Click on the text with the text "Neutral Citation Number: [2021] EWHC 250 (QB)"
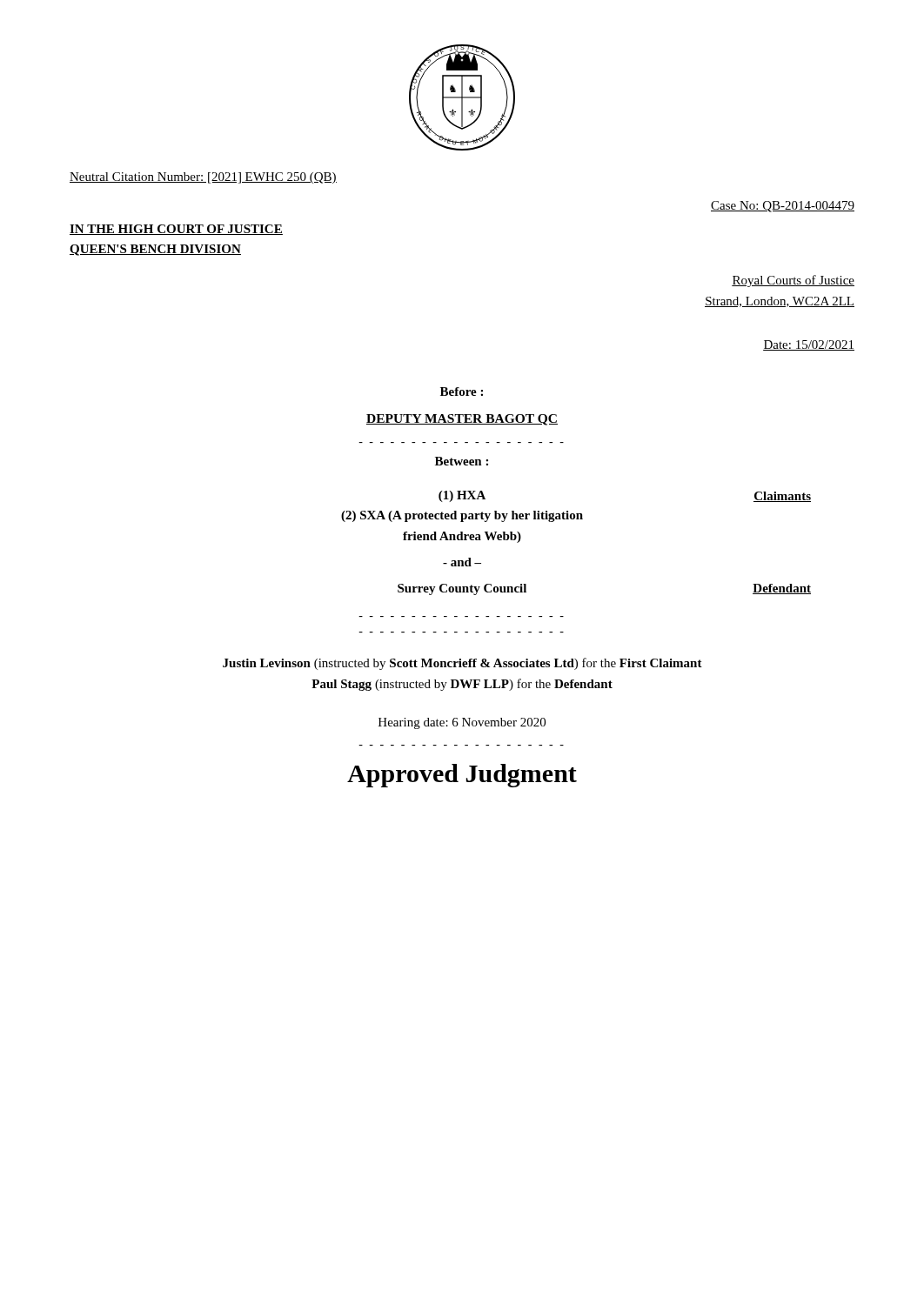924x1305 pixels. [203, 177]
